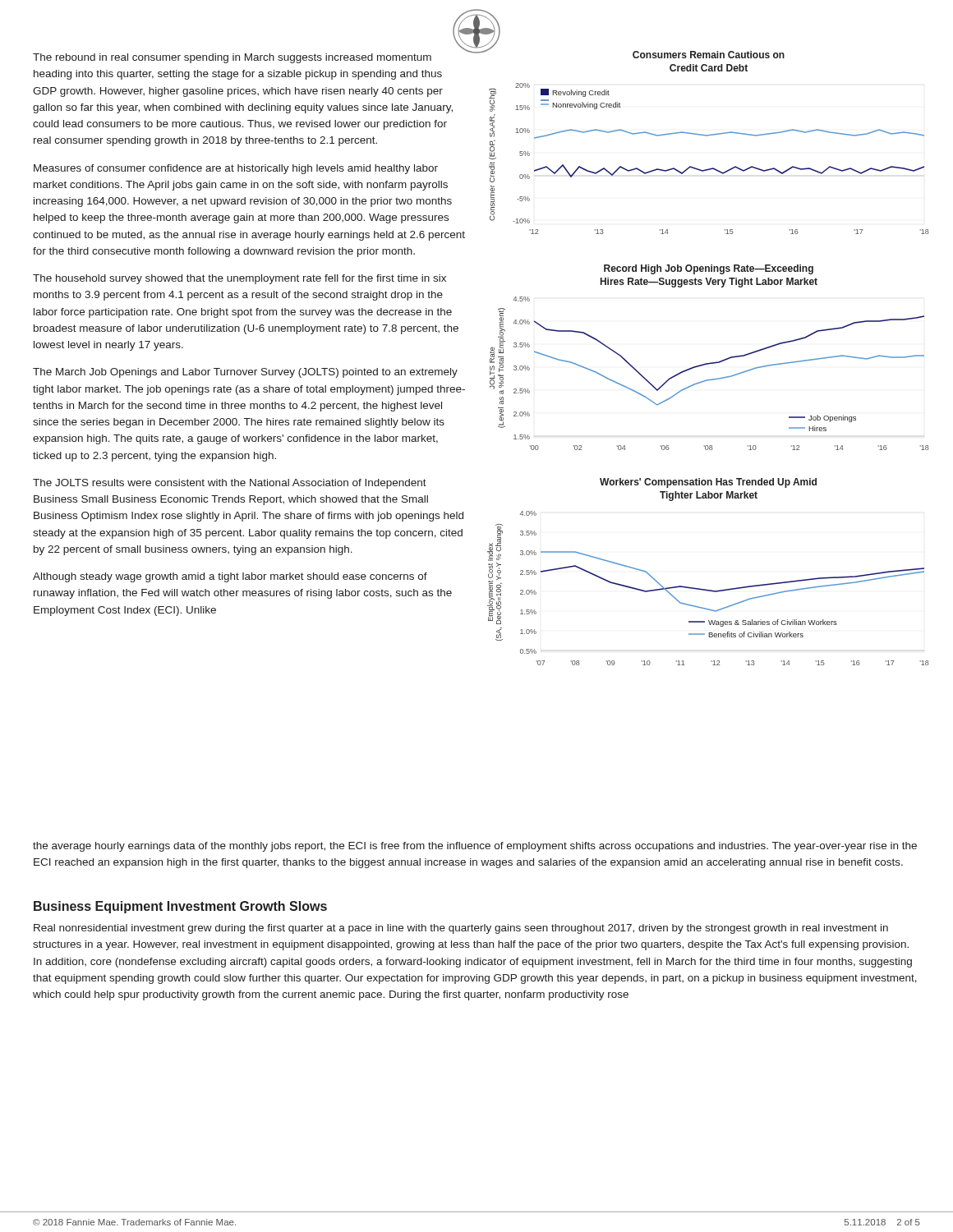
Task: Click the passage that begins "Measures of consumer confidence are"
Action: 249,209
